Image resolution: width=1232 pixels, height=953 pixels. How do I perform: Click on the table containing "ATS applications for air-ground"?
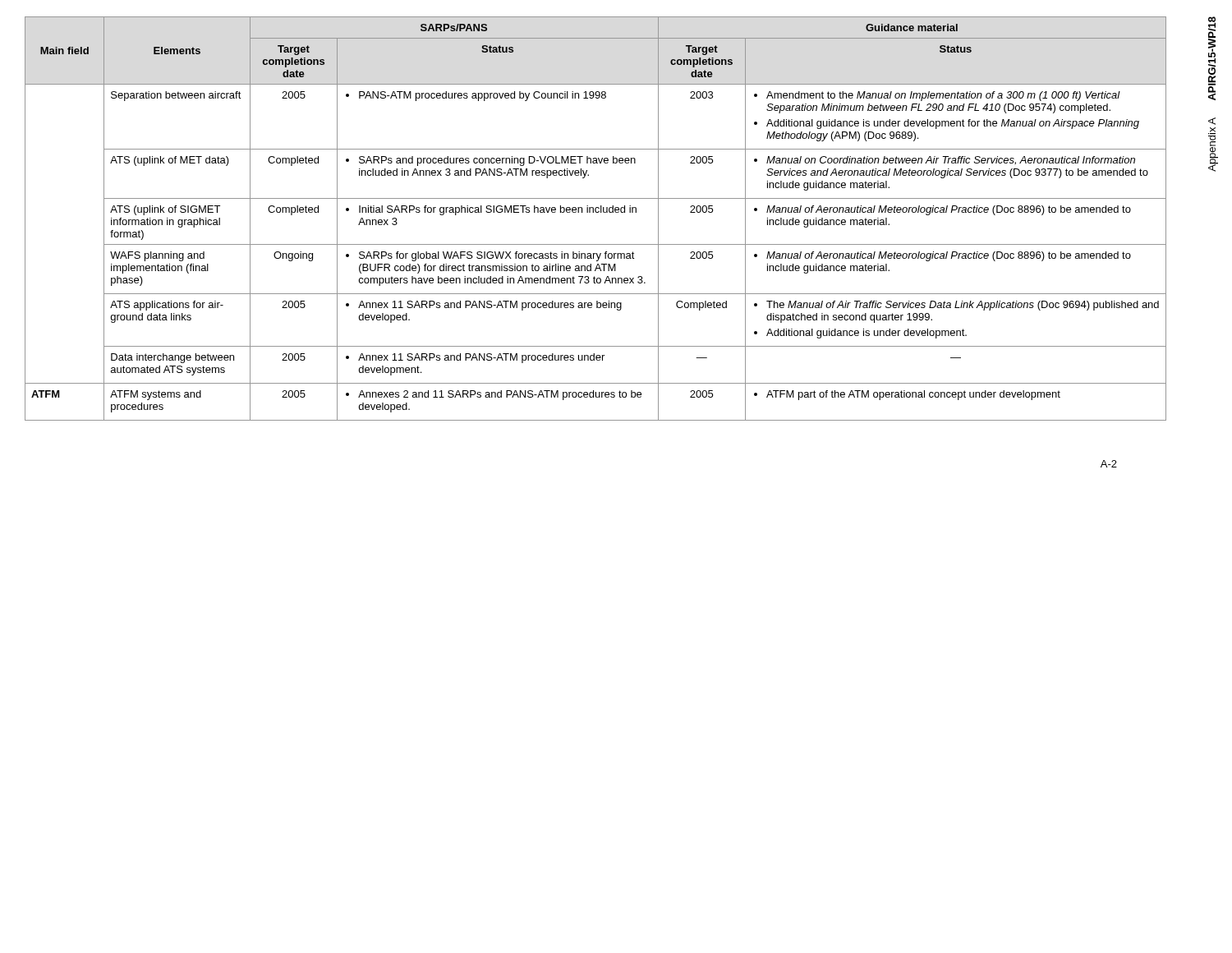[x=595, y=219]
